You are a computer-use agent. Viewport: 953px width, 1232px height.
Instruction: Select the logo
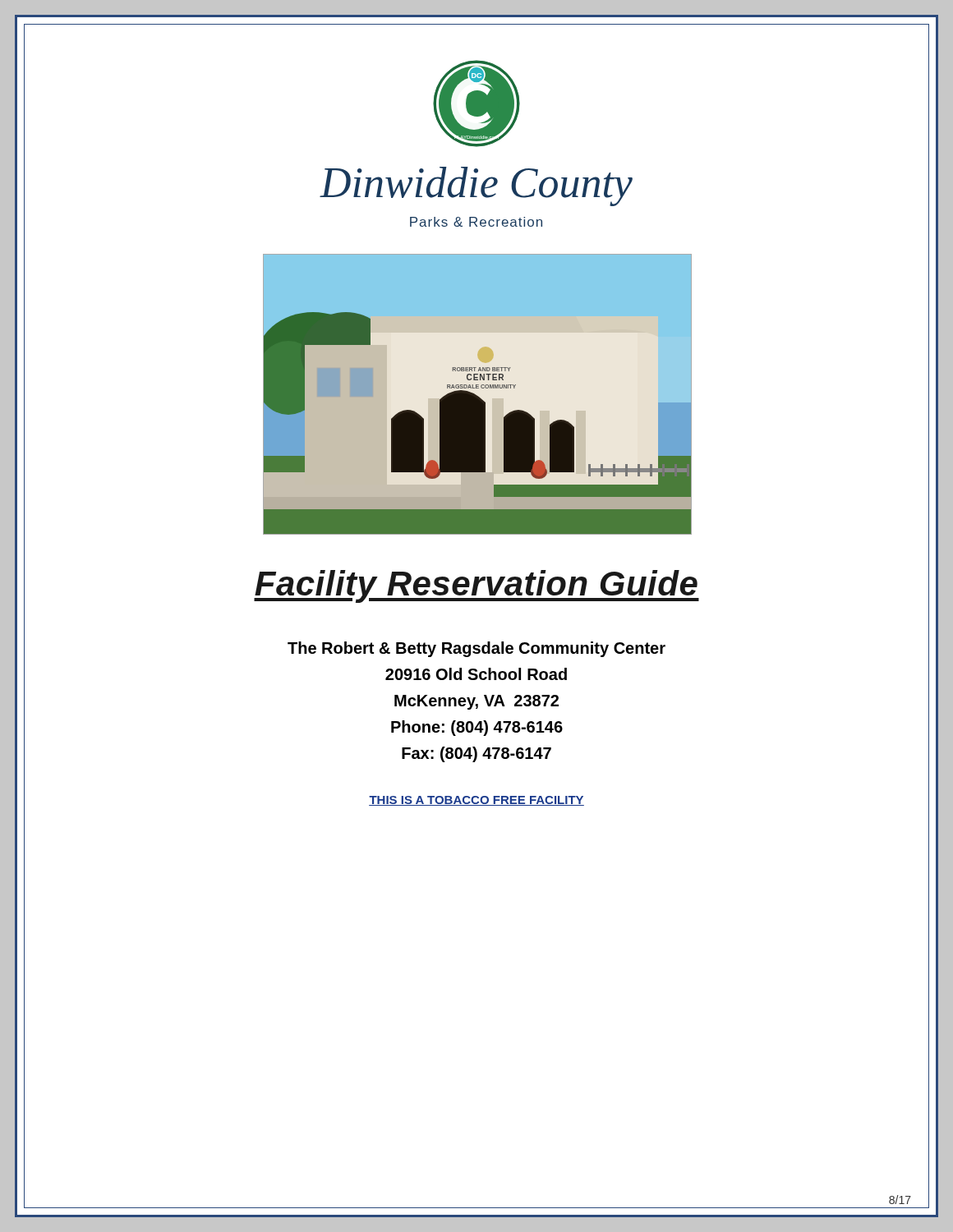476,145
